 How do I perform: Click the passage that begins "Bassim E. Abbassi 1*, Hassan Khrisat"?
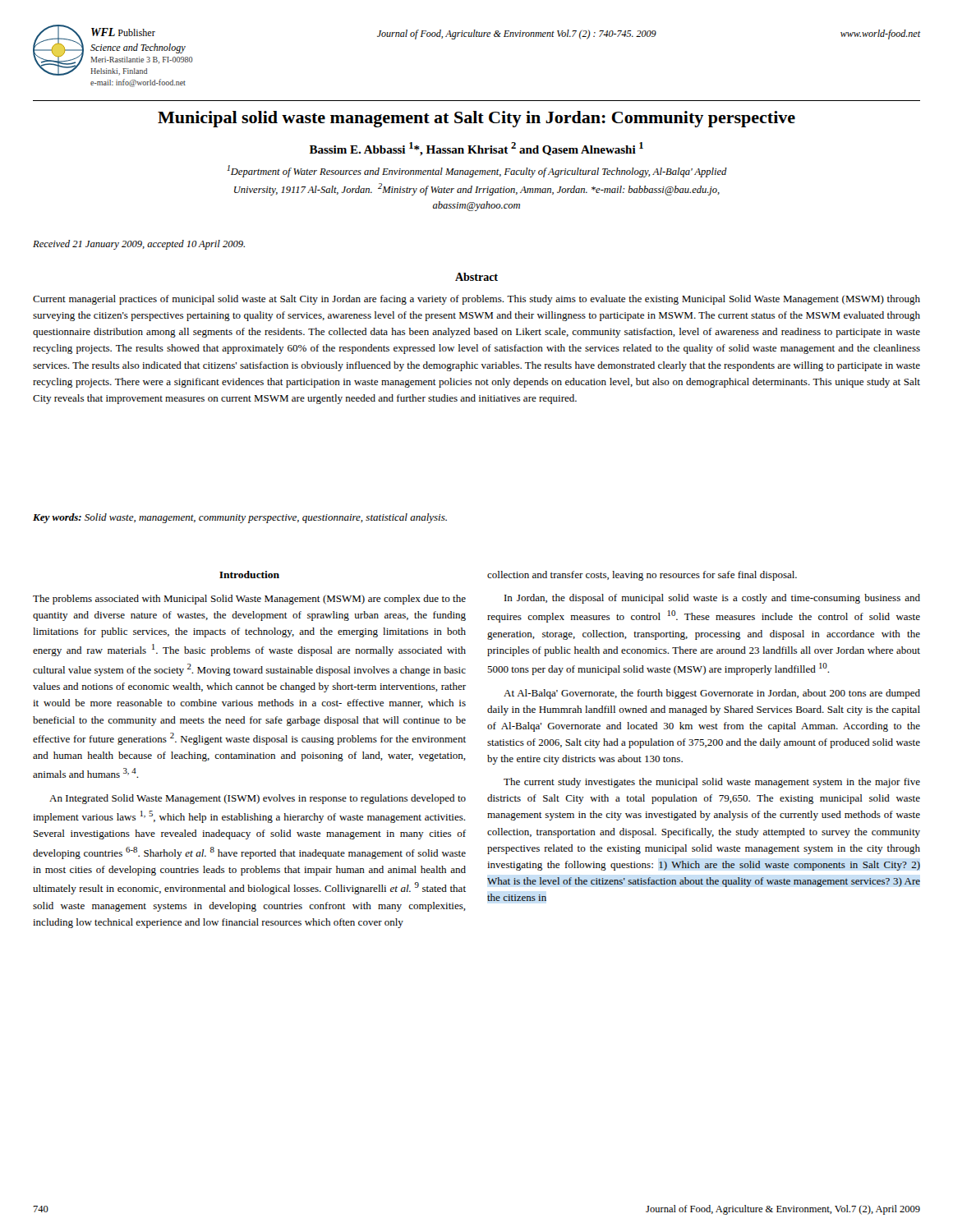coord(476,148)
